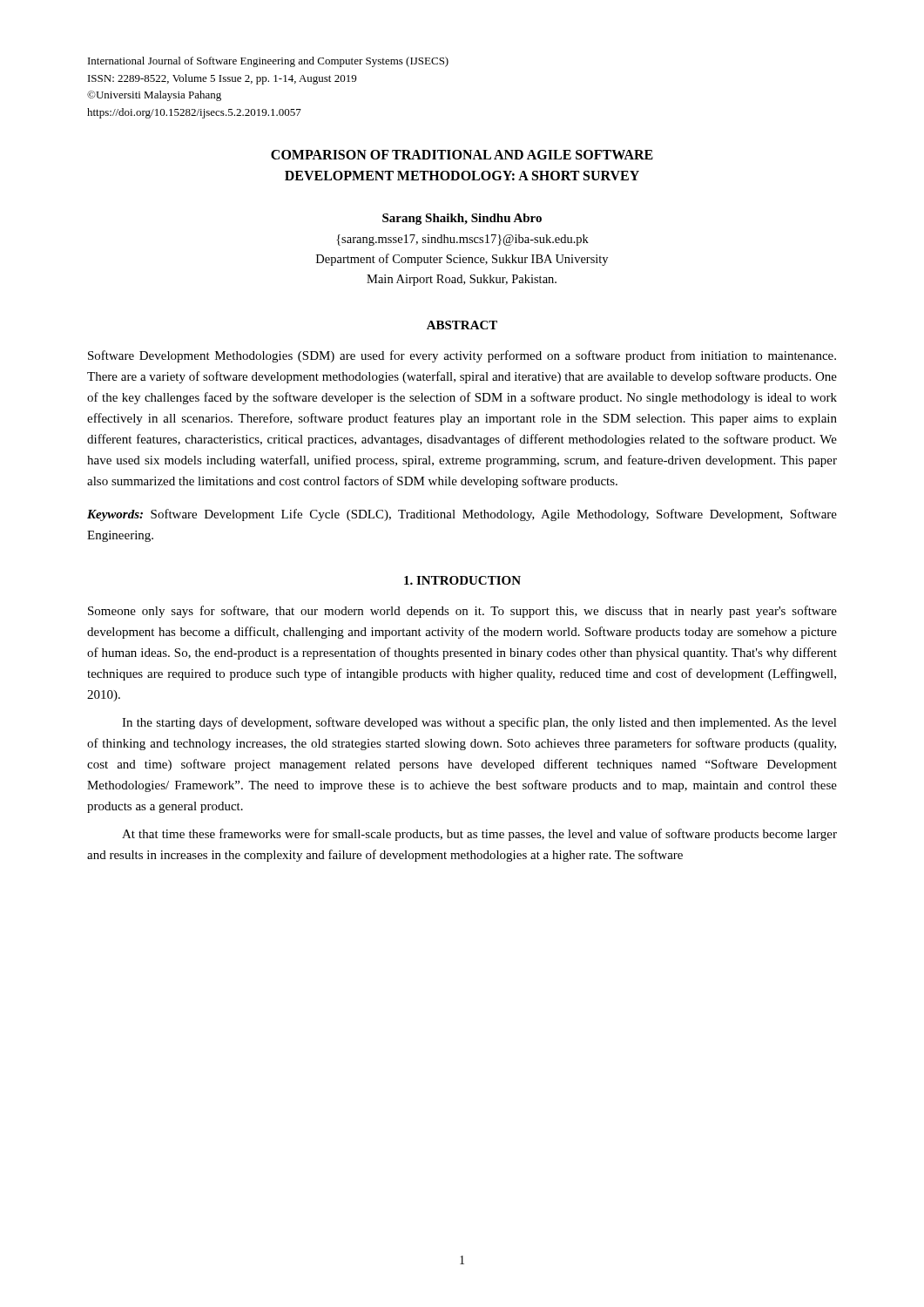Click on the text block starting "At that time these frameworks were for small-scale"
Viewport: 924px width, 1307px height.
pyautogui.click(x=462, y=844)
